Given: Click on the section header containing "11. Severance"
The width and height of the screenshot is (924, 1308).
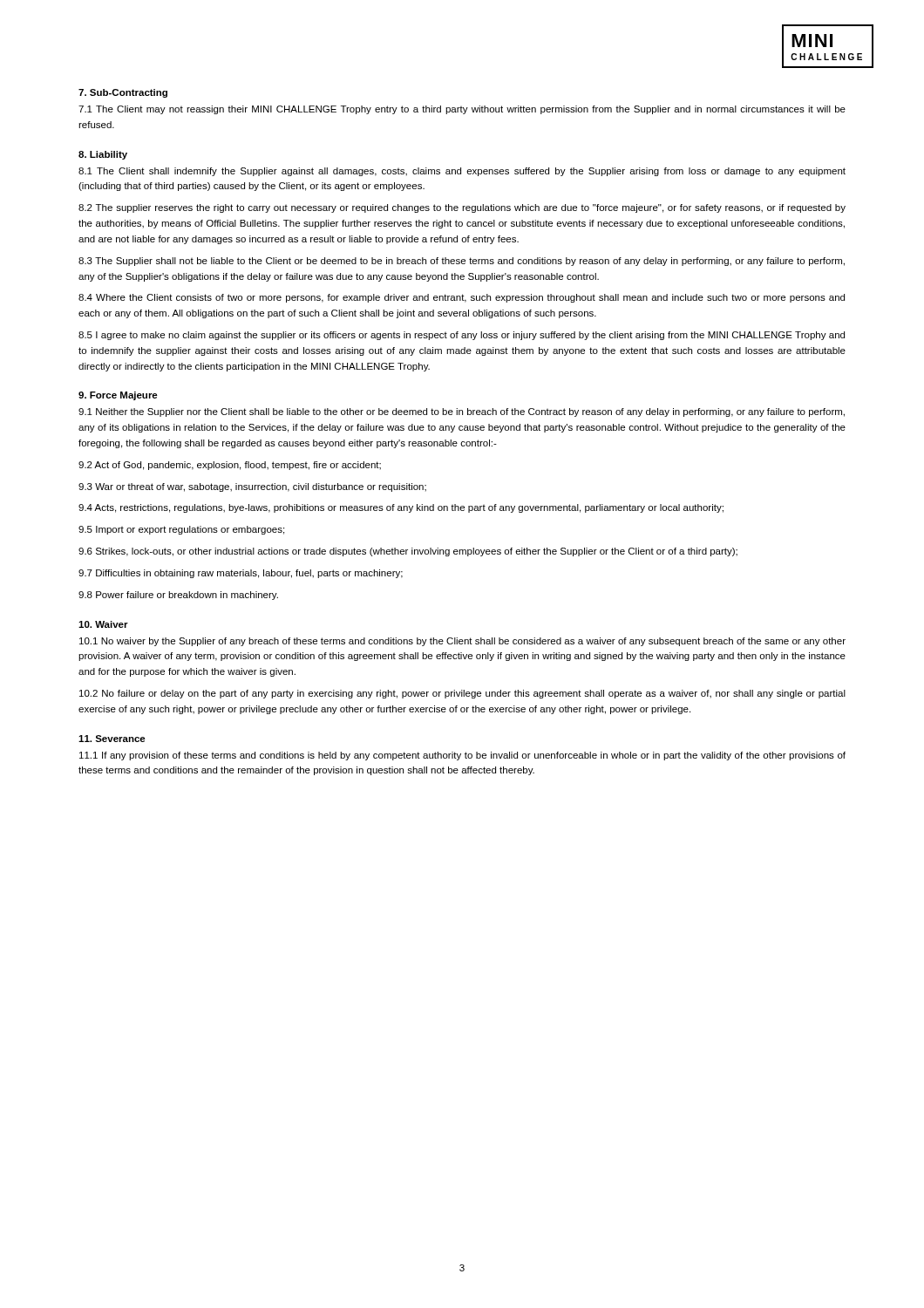Looking at the screenshot, I should tap(112, 738).
